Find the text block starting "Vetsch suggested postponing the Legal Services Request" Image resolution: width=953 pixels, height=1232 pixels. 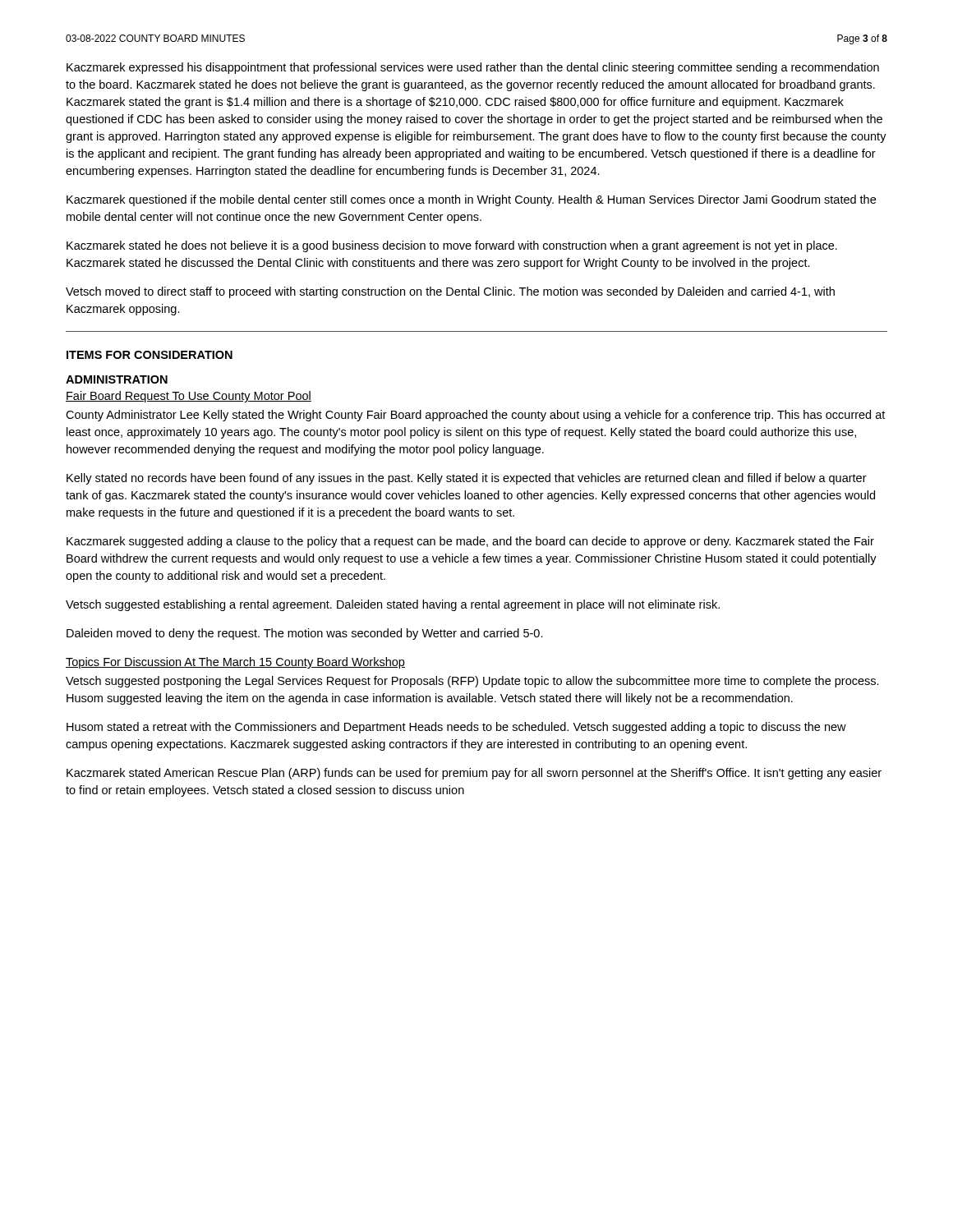[x=473, y=690]
